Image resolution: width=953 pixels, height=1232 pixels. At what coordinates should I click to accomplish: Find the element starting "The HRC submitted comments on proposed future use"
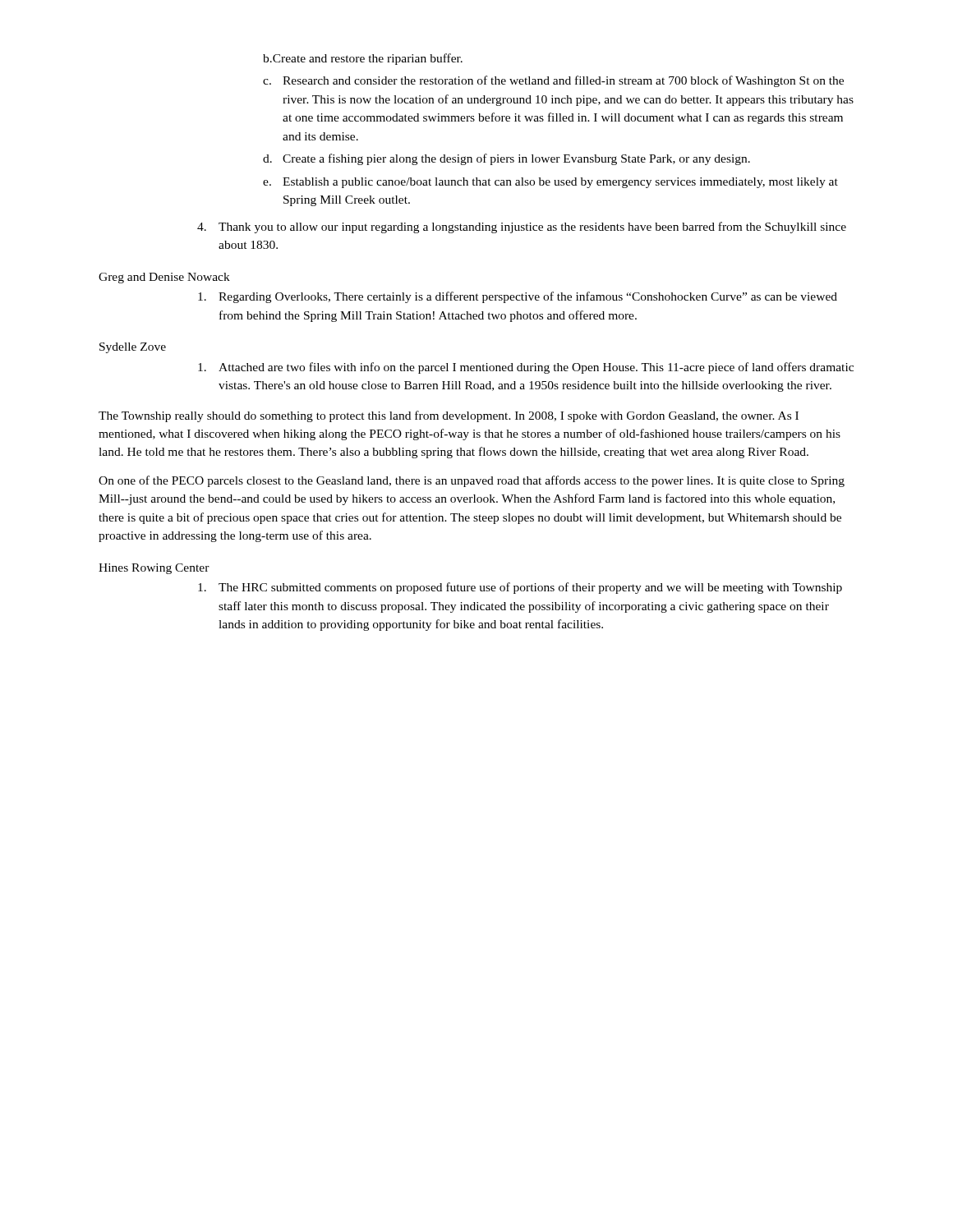click(526, 606)
